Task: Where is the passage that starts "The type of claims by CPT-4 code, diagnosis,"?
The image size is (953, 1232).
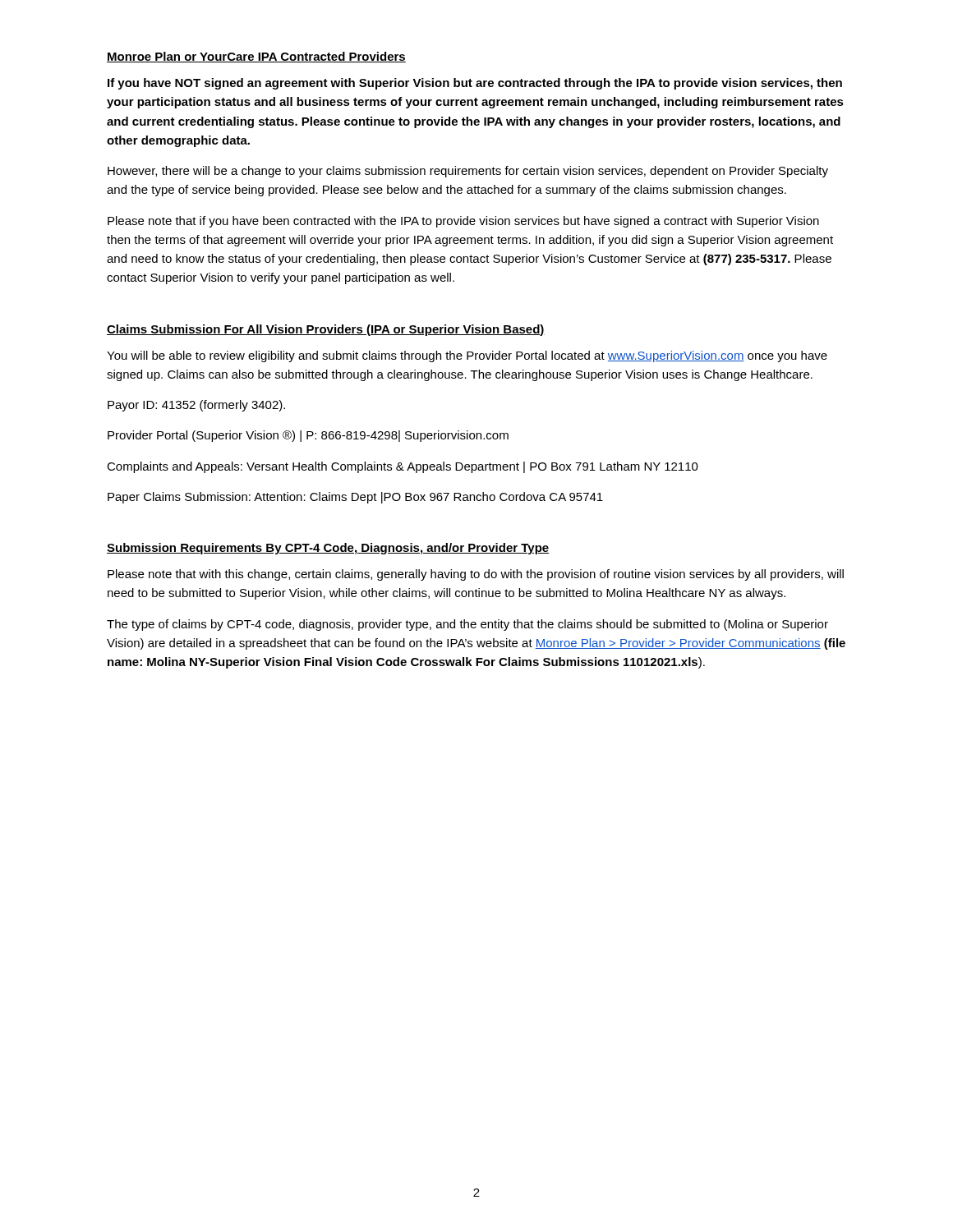Action: tap(476, 642)
